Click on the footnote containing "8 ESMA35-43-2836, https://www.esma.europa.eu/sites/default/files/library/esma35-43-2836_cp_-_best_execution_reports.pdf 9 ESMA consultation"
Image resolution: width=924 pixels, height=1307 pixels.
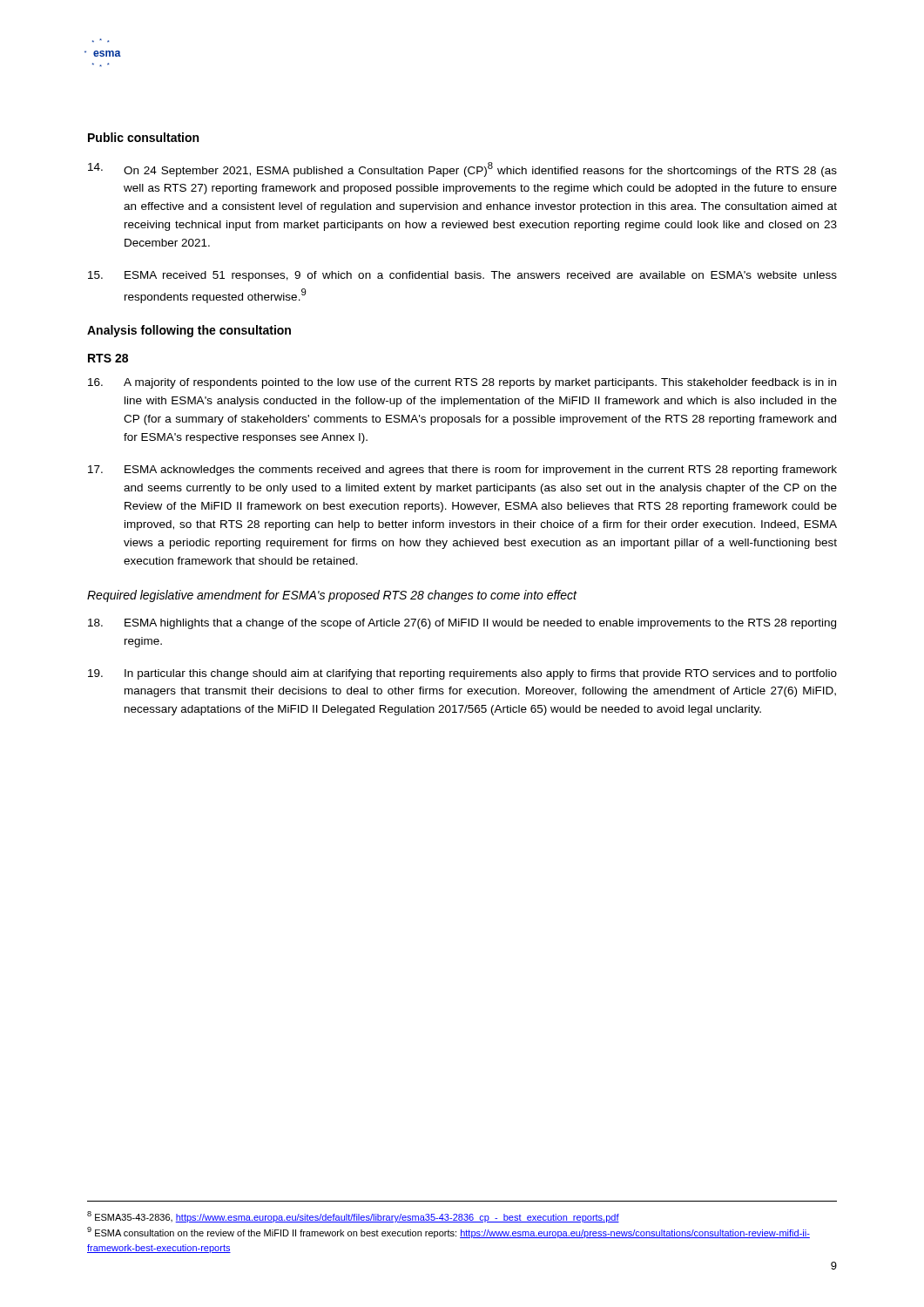[x=448, y=1231]
